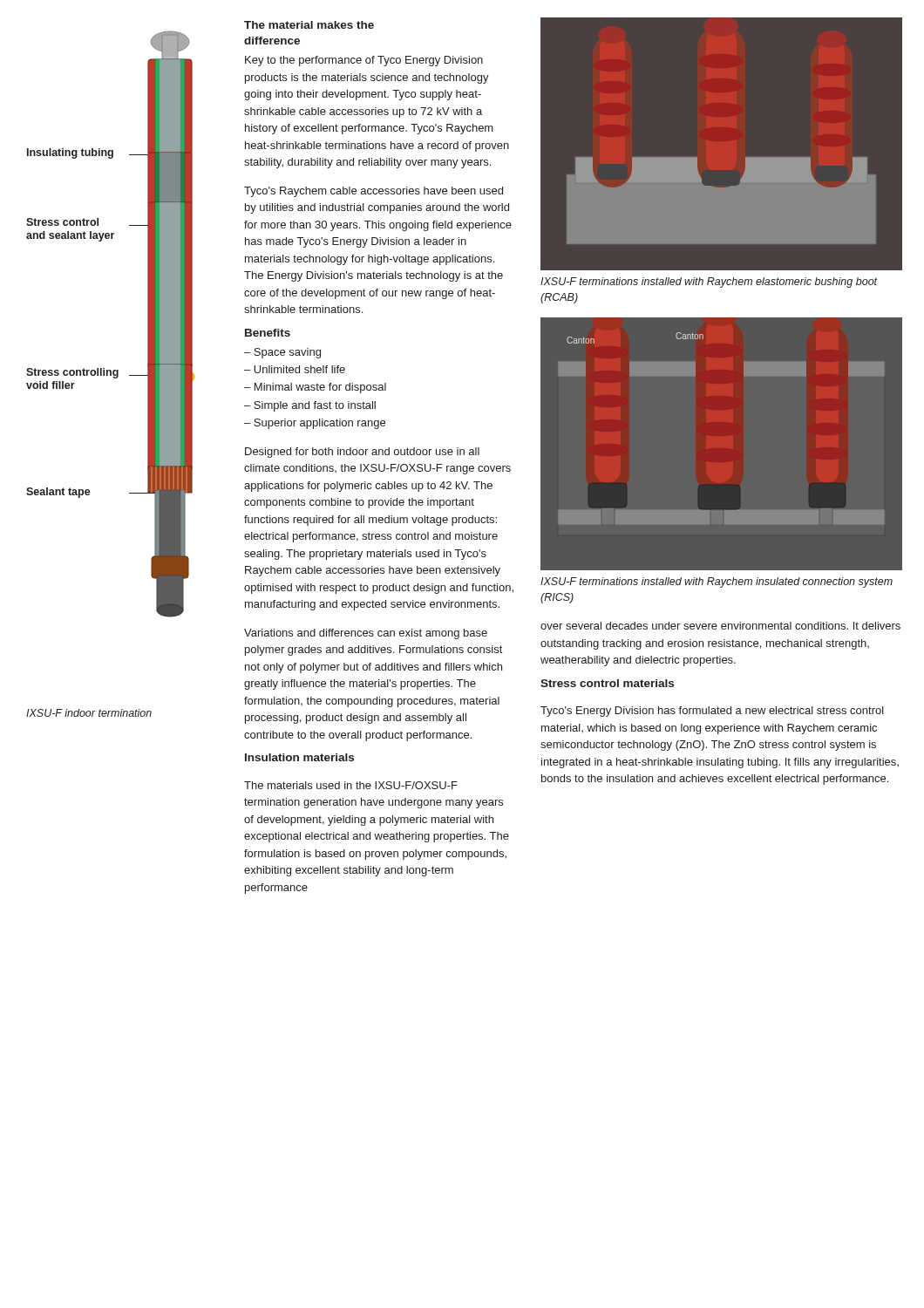The width and height of the screenshot is (924, 1308).
Task: Click on the passage starting "IXSU-F terminations installed with Raychem elastomeric bushing"
Action: coord(721,290)
